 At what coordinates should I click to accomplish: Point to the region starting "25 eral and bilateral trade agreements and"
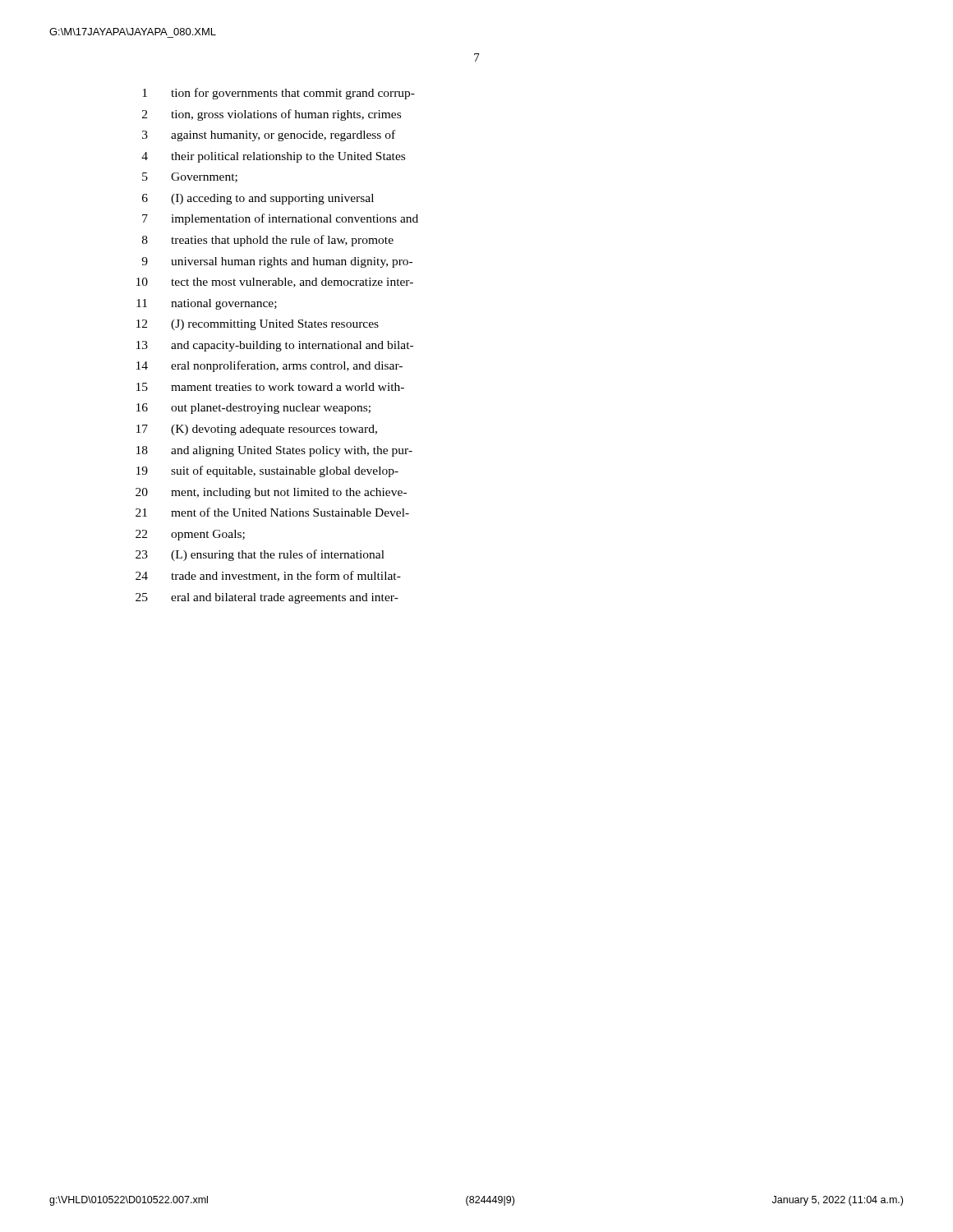point(267,598)
